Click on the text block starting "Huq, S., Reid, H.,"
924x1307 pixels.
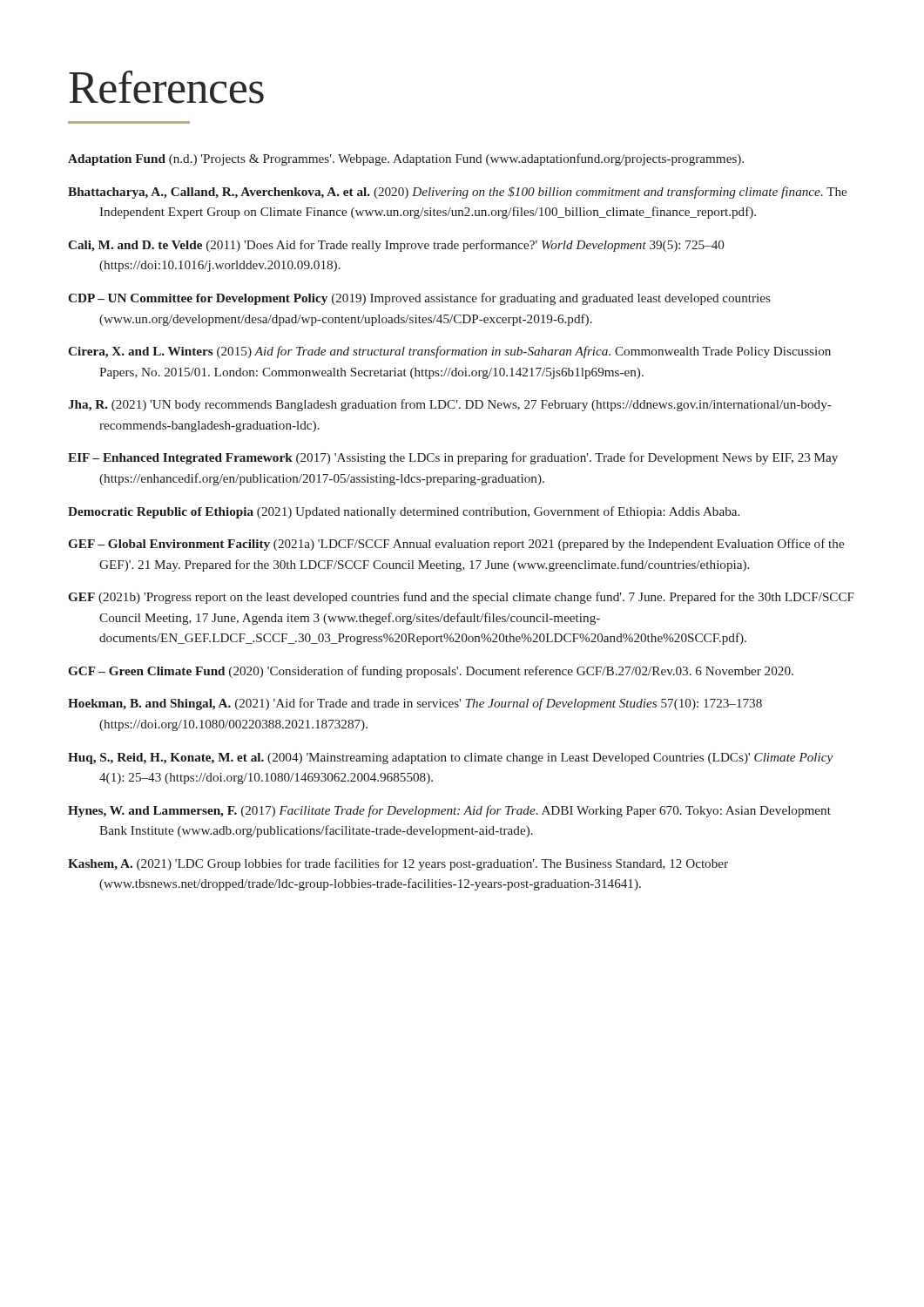[x=450, y=767]
